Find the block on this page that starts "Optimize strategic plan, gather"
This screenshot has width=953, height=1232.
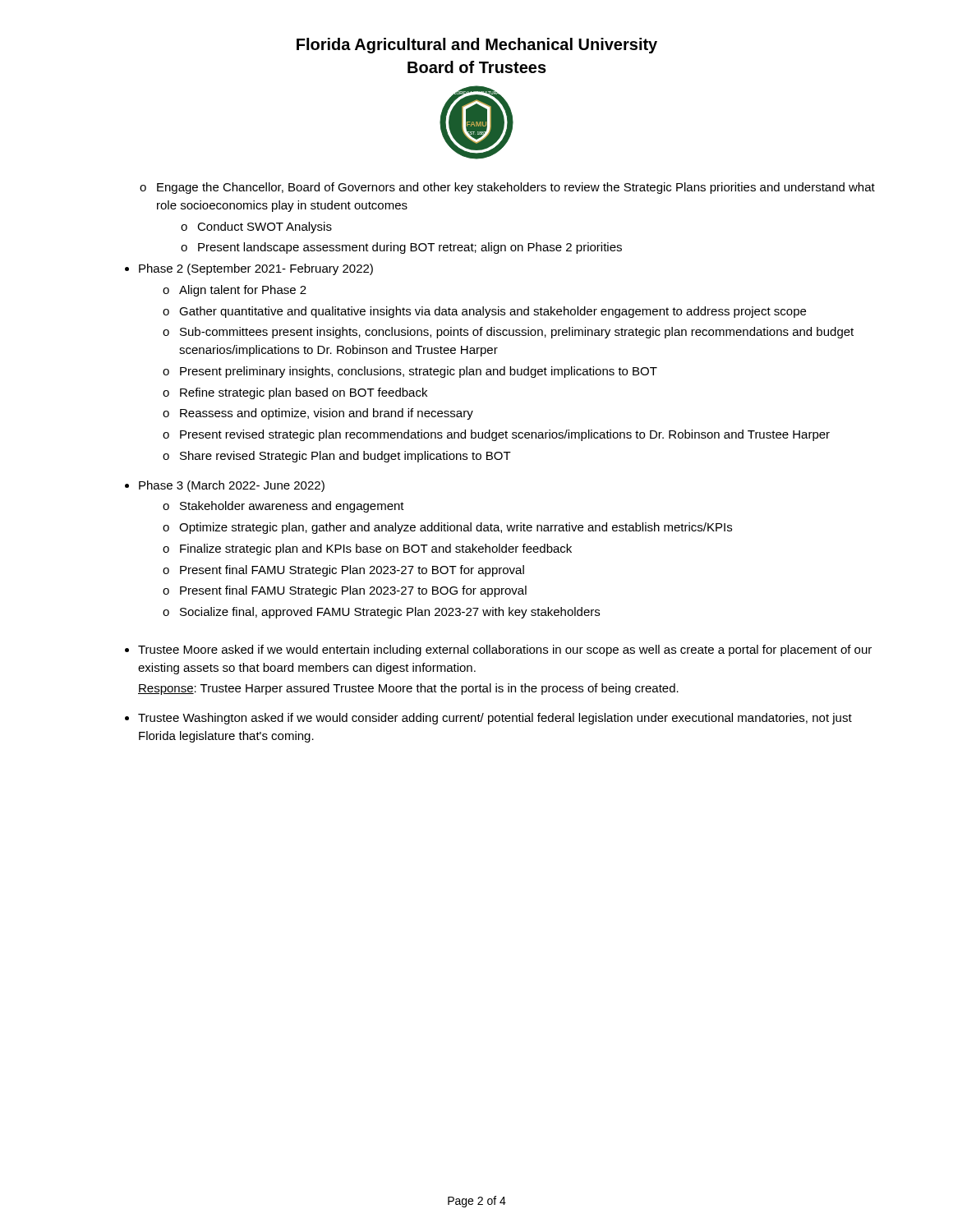coord(456,527)
